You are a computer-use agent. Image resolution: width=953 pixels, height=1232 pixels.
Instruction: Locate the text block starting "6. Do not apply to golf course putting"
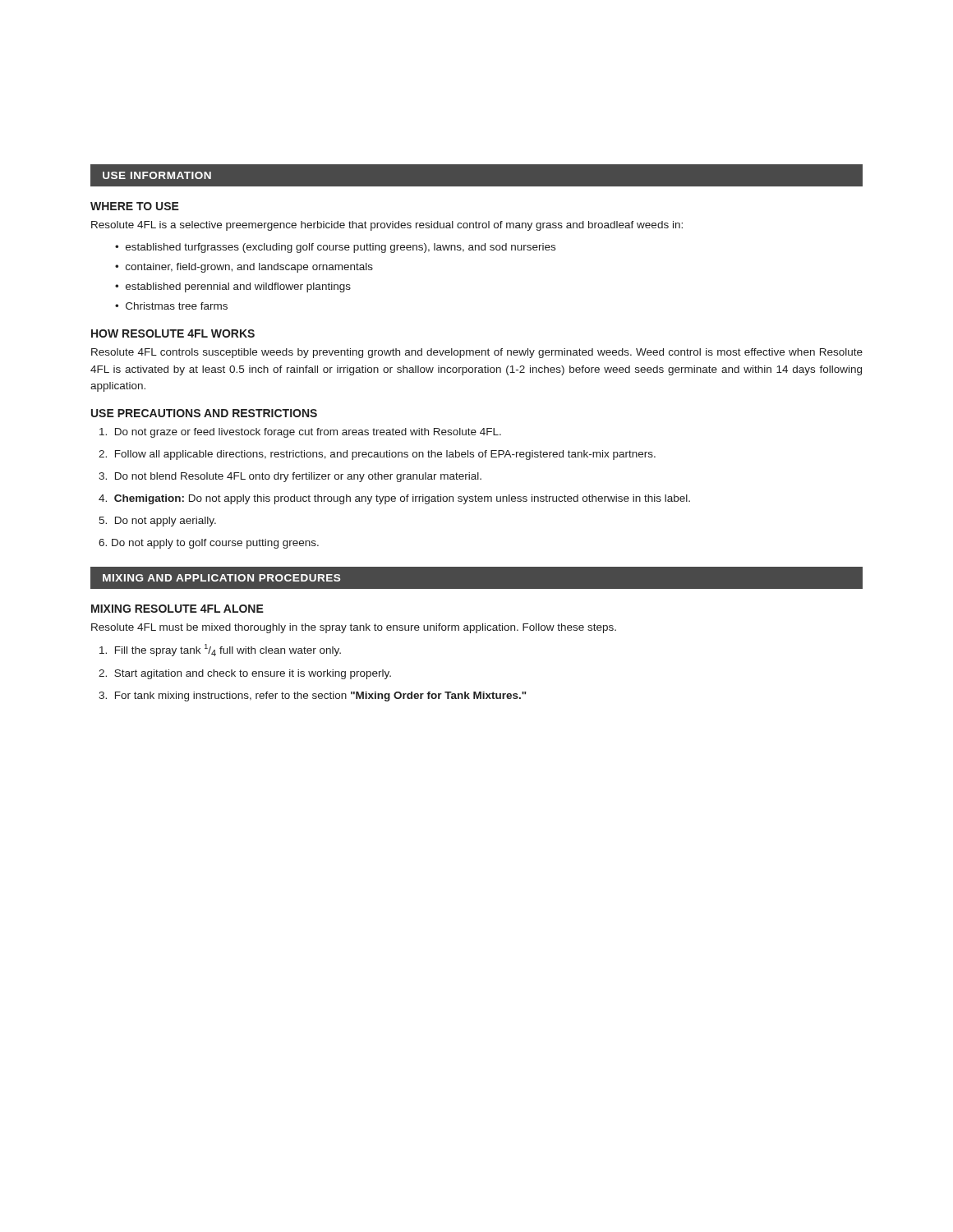click(209, 542)
